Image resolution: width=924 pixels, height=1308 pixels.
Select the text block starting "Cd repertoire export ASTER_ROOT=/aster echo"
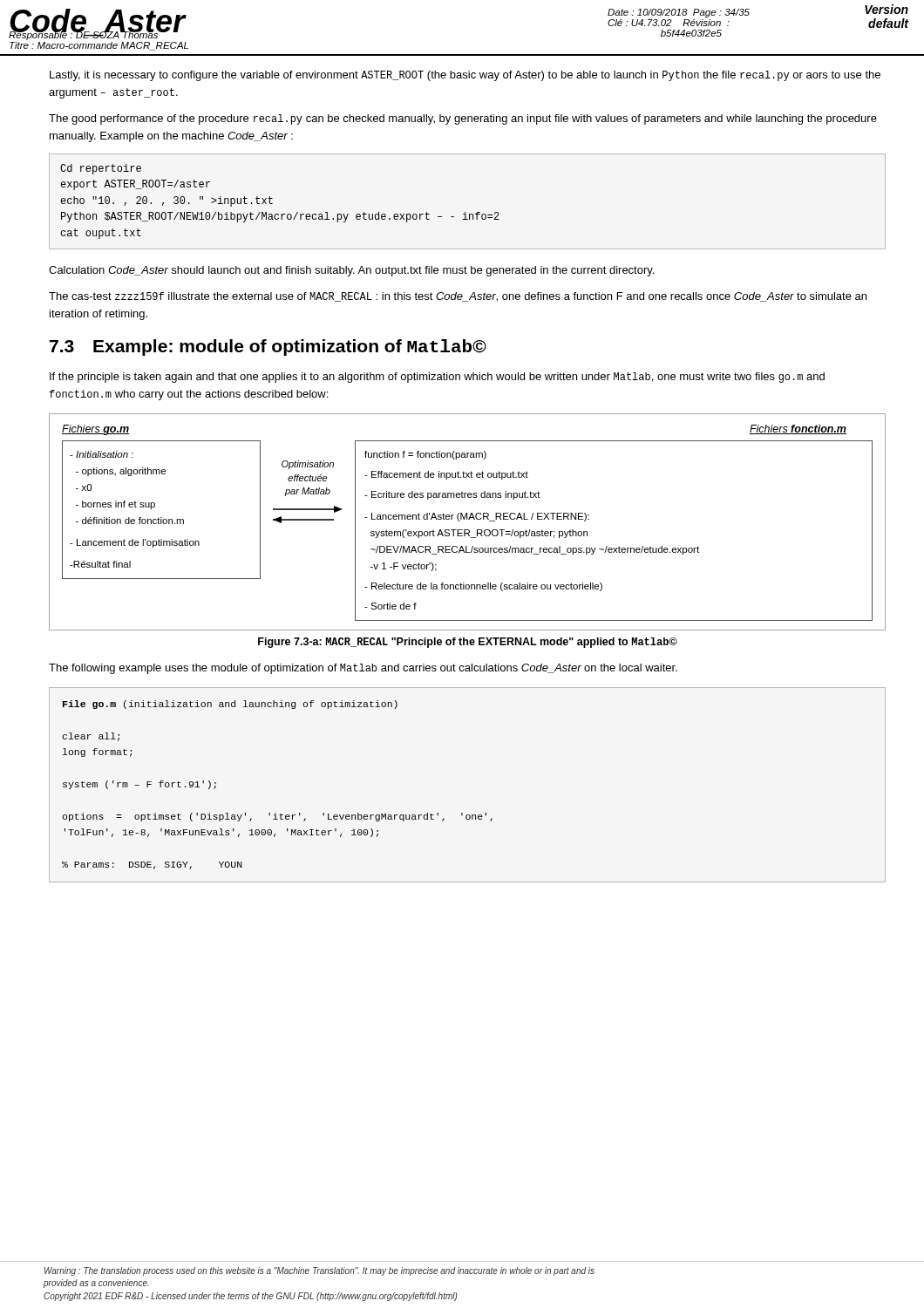click(280, 201)
